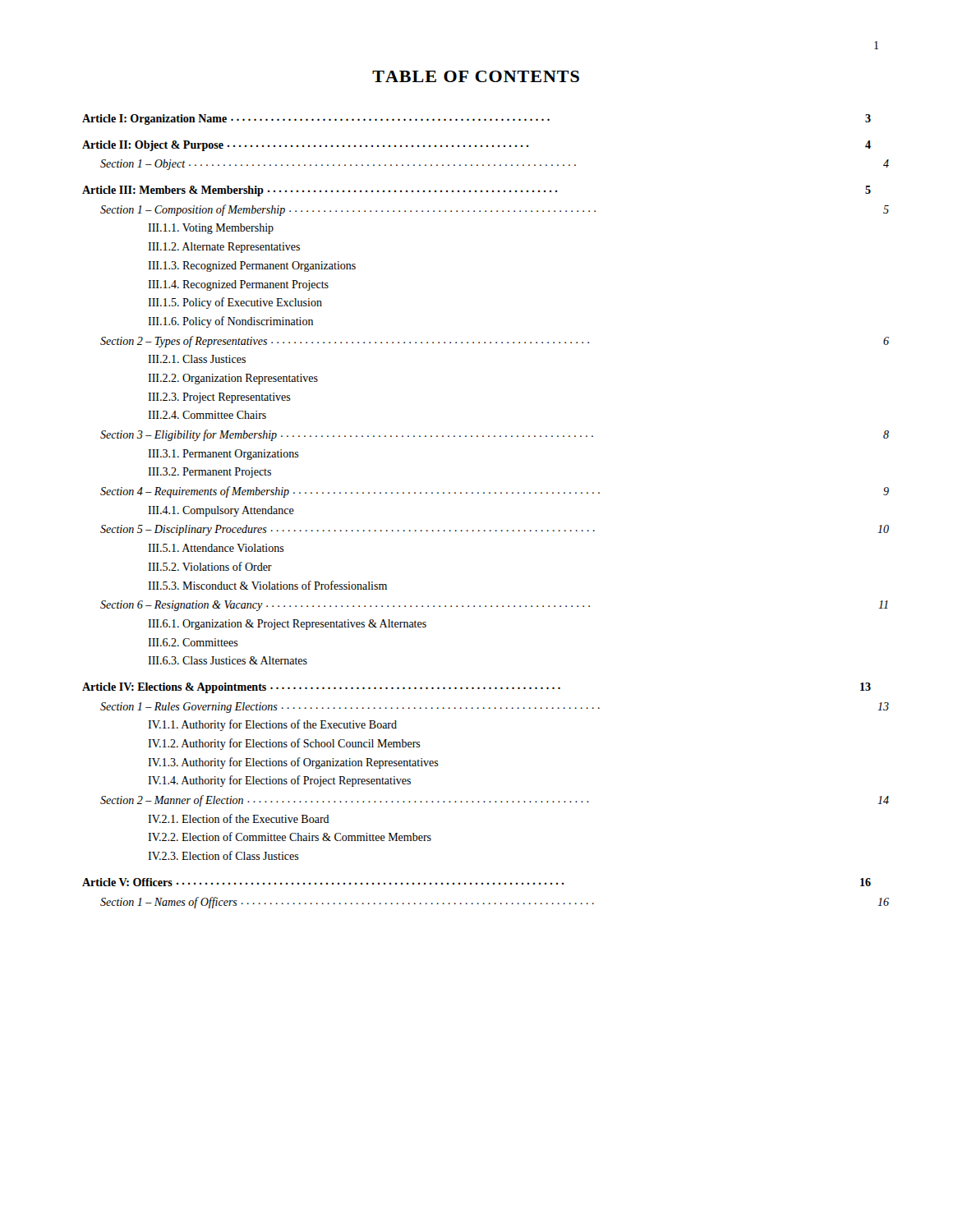Select the list item with the text "Section 1 – Rules Governing"

click(x=495, y=707)
